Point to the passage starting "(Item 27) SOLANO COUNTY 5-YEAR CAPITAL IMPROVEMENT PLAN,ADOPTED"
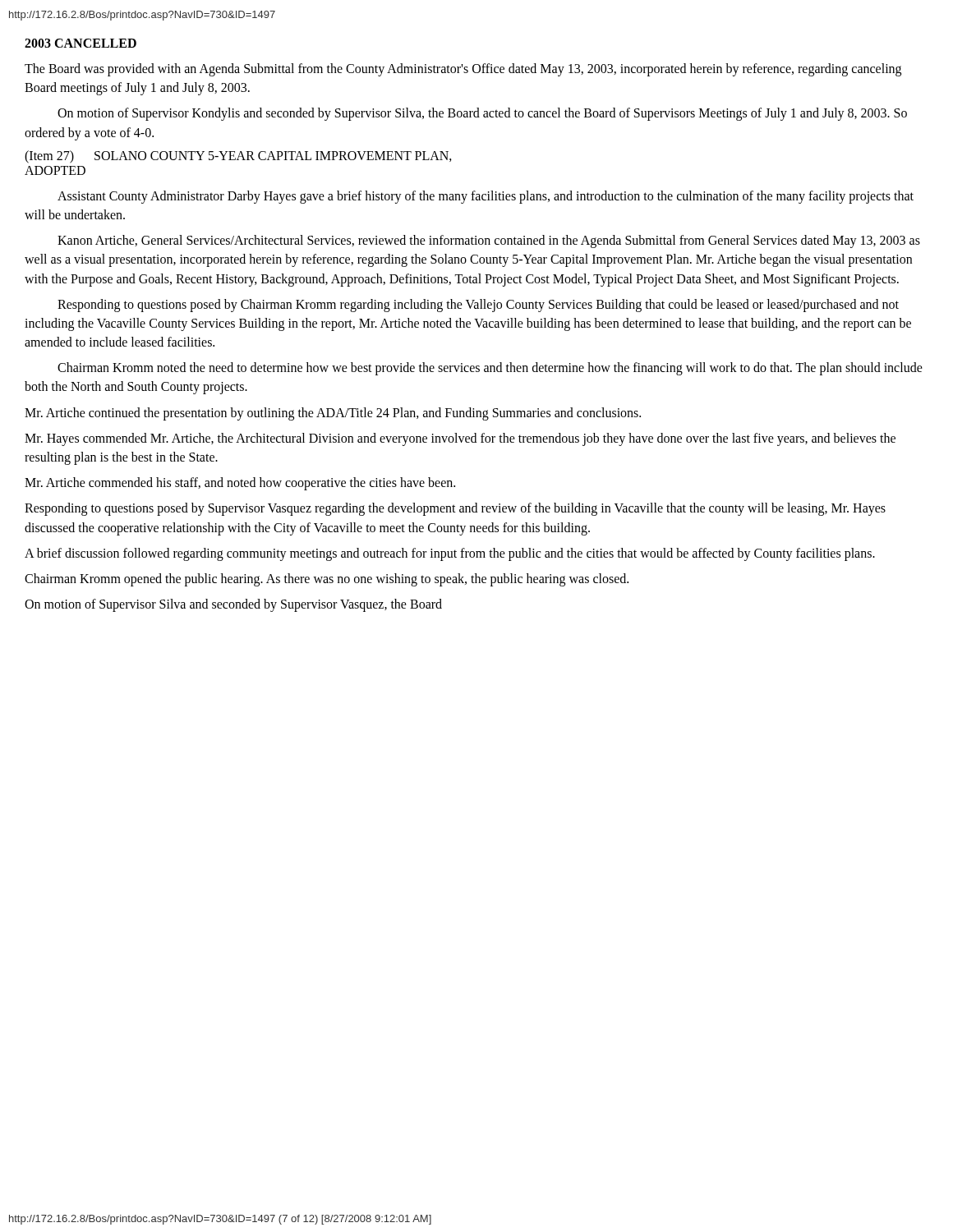Screen dimensions: 1232x953 click(x=238, y=157)
